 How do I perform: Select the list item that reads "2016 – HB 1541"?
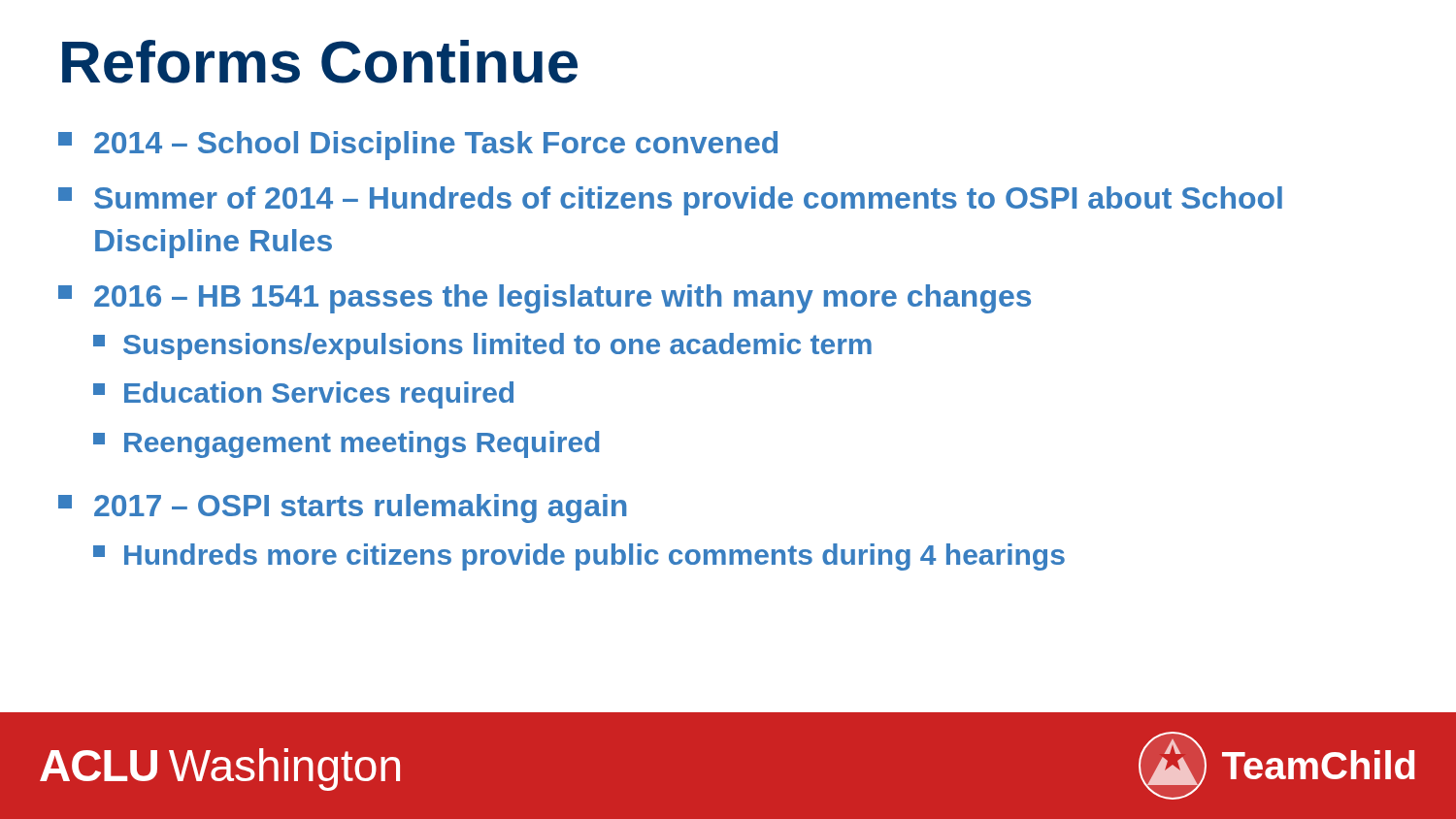click(x=545, y=299)
